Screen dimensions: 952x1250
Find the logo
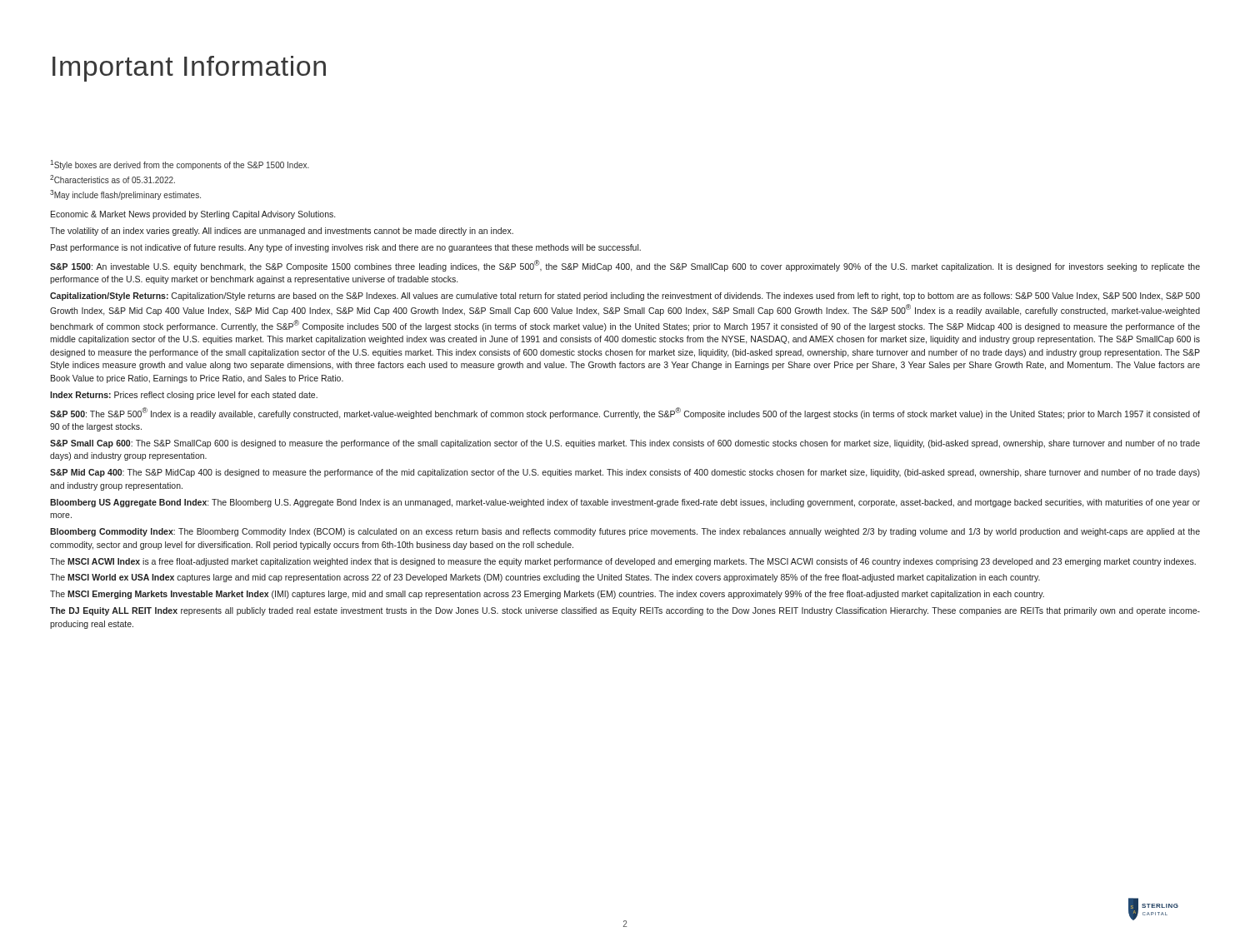click(1158, 910)
